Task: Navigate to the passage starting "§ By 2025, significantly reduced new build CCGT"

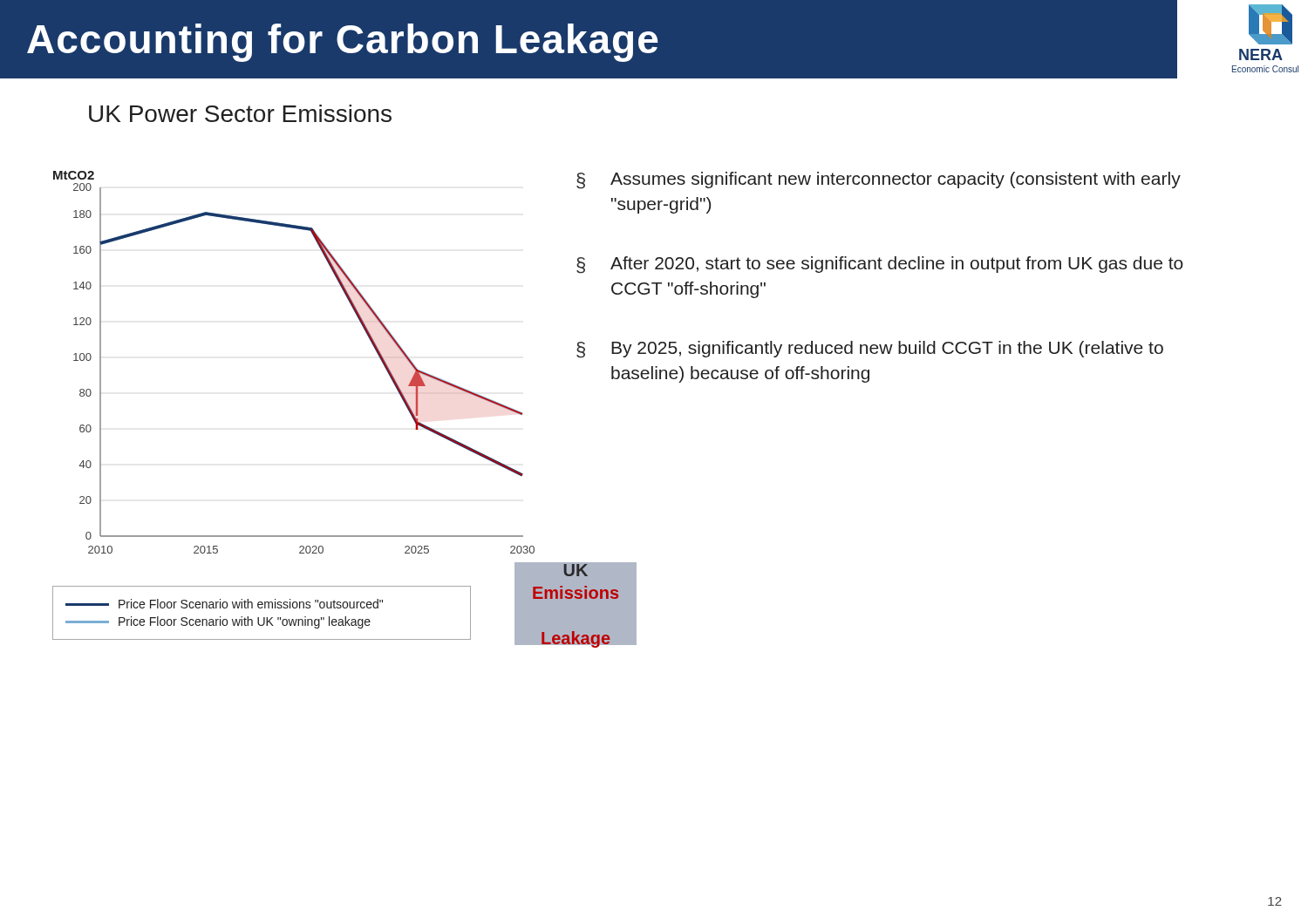Action: [x=903, y=360]
